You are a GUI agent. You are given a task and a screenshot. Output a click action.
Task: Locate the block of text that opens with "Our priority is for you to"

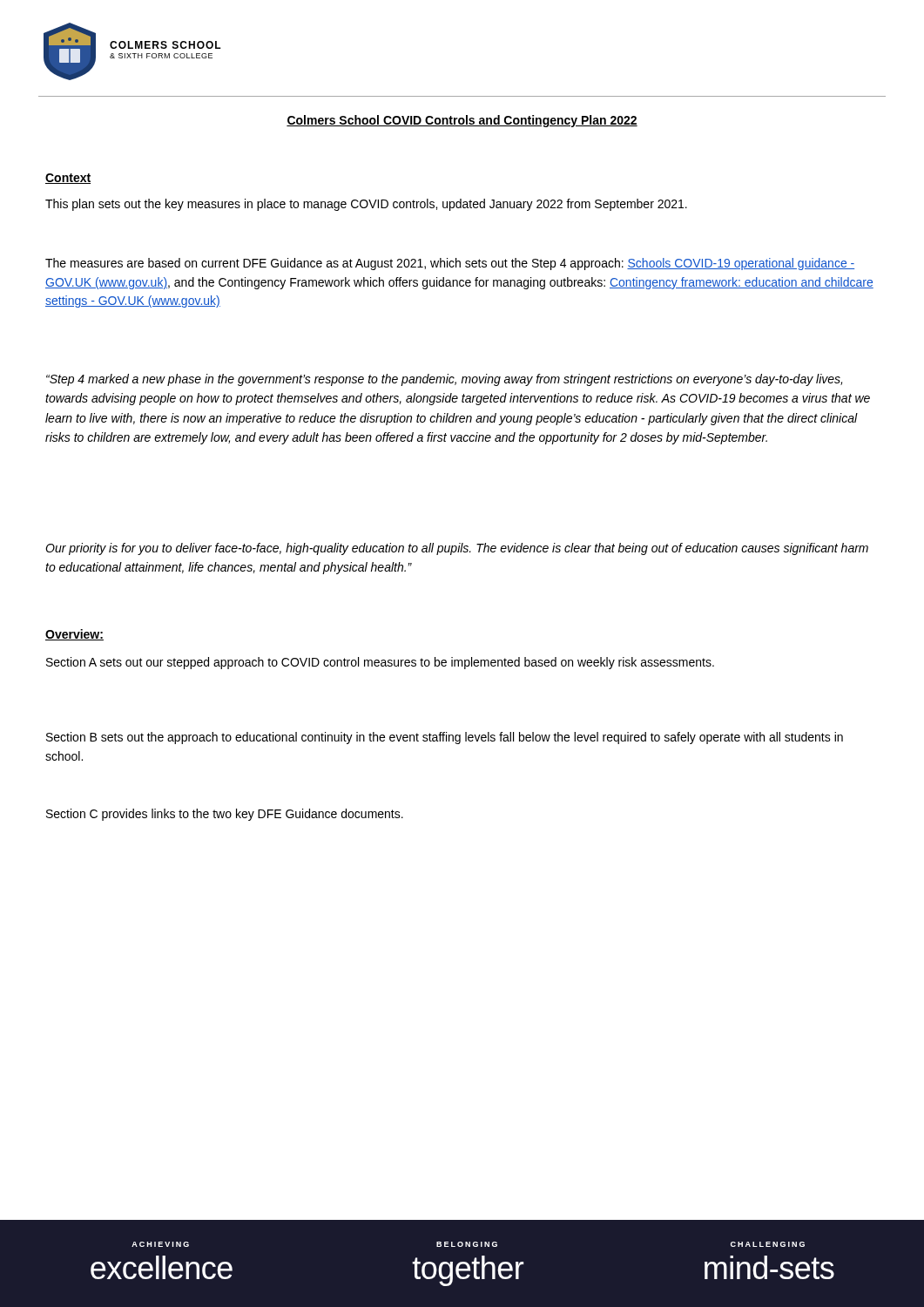point(457,558)
